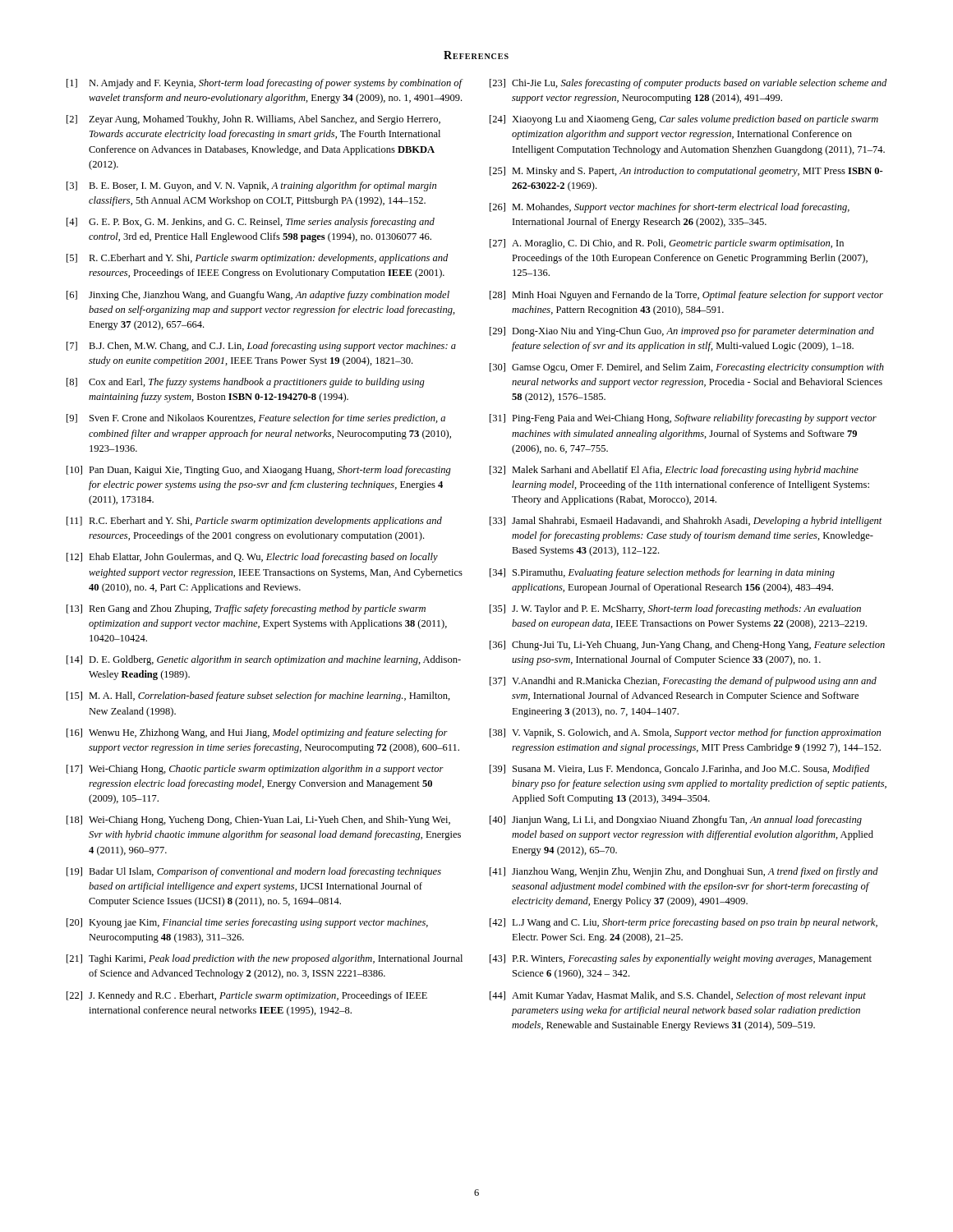Point to the block starting "[35] J. W."
The height and width of the screenshot is (1232, 953).
click(x=688, y=616)
